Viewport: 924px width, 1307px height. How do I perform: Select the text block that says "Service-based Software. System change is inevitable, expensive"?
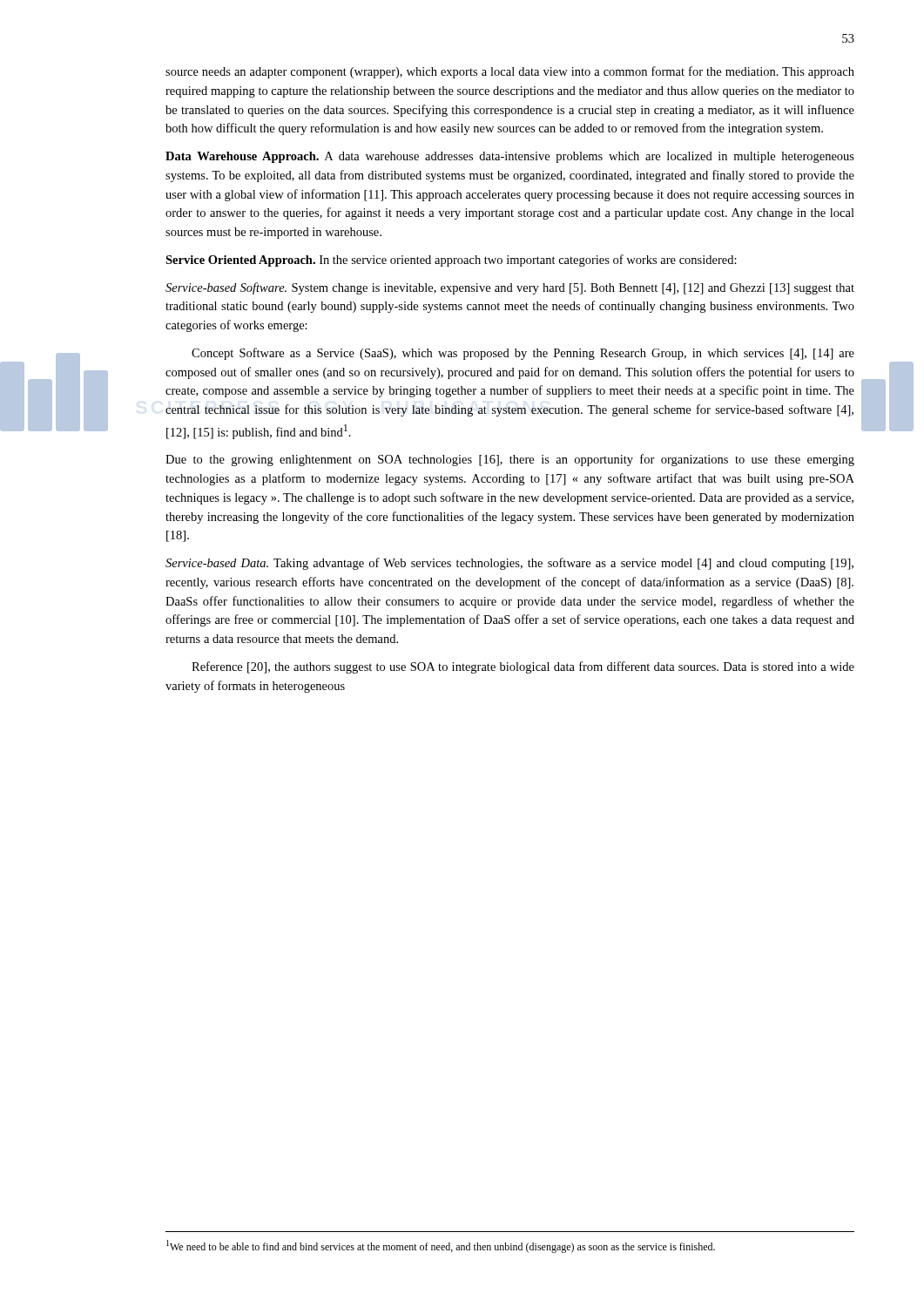click(x=510, y=307)
